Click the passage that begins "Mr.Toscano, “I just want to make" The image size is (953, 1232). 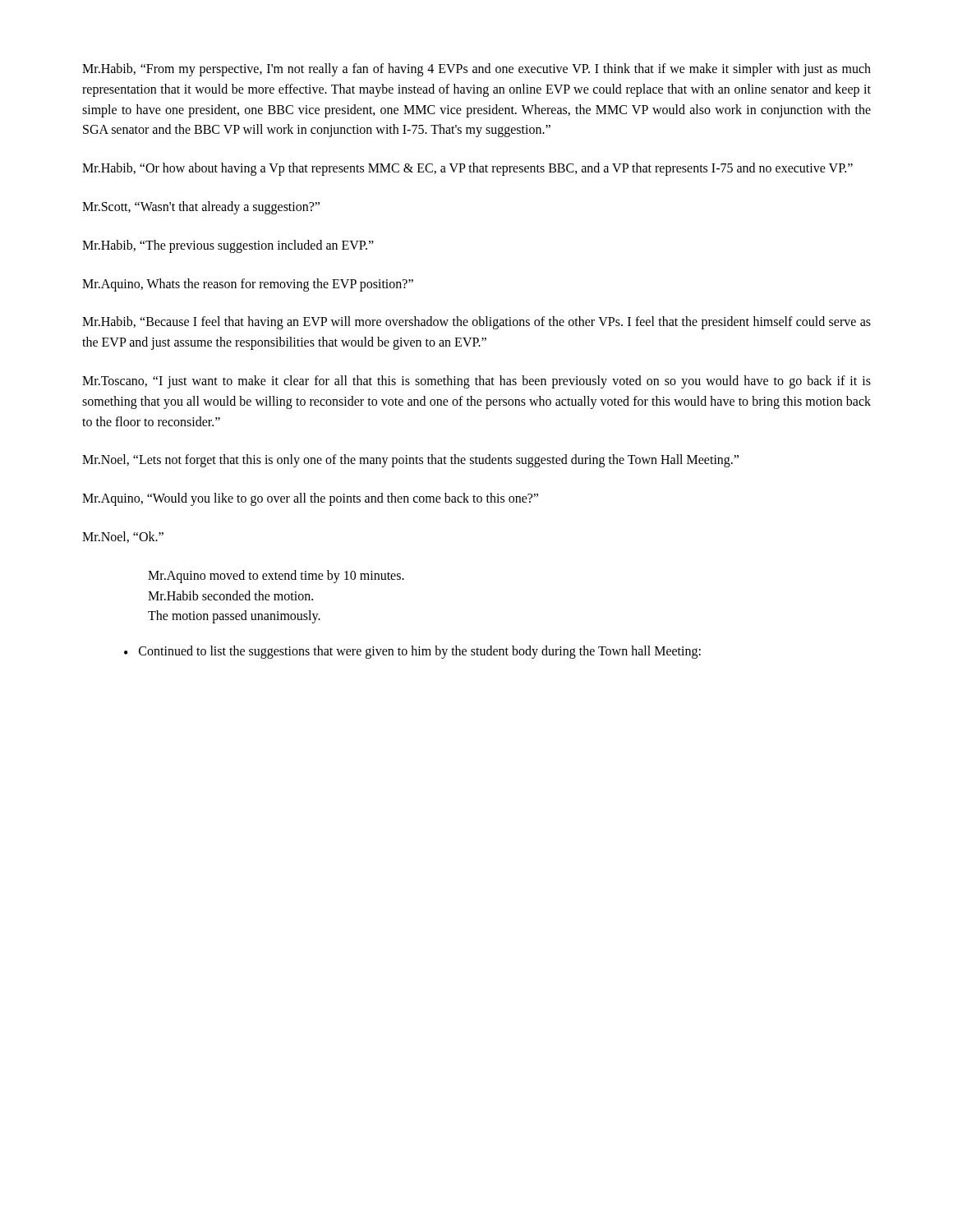pyautogui.click(x=476, y=401)
